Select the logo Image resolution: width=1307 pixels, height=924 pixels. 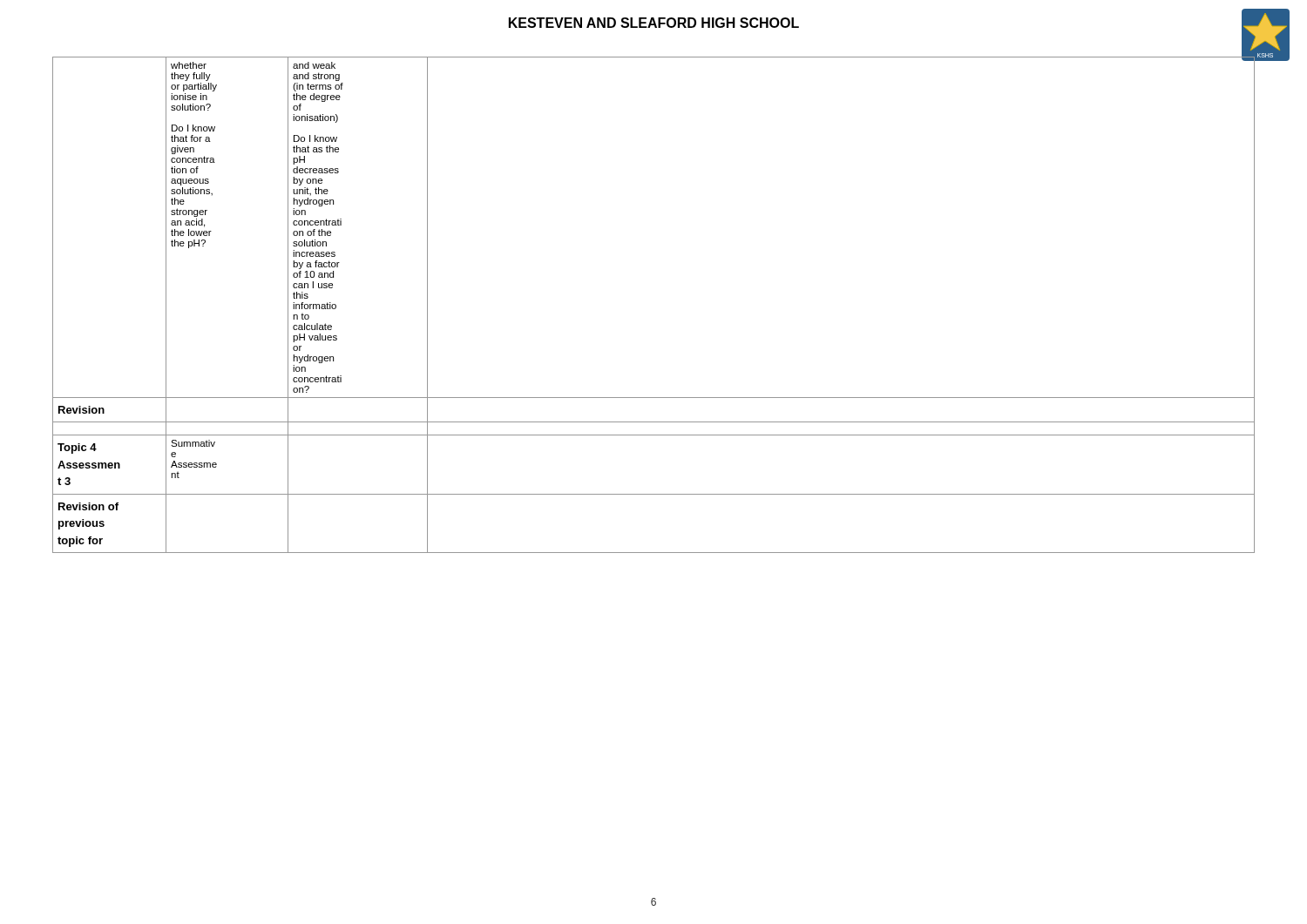tap(1266, 35)
